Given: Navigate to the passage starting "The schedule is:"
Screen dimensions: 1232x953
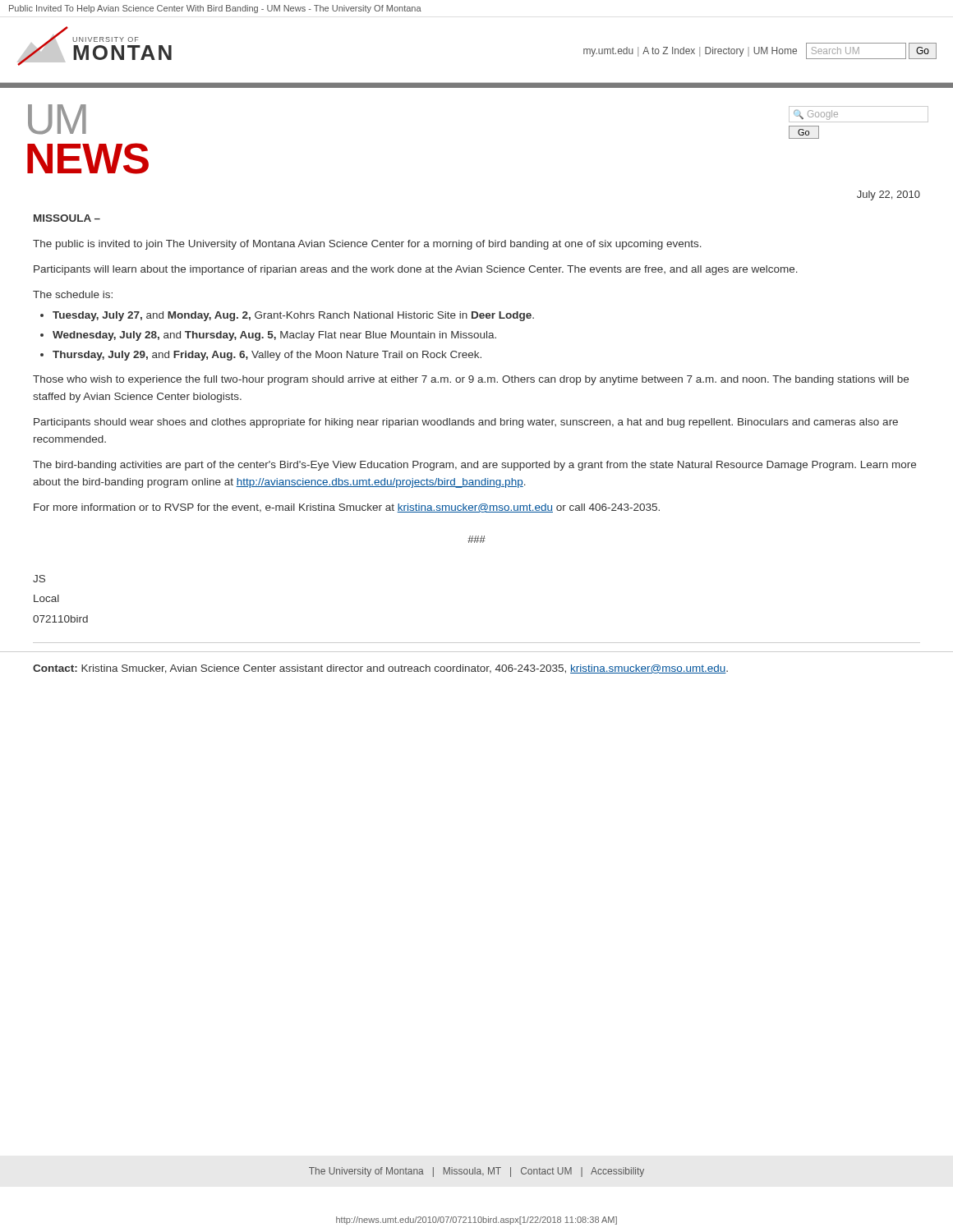Looking at the screenshot, I should [x=73, y=294].
